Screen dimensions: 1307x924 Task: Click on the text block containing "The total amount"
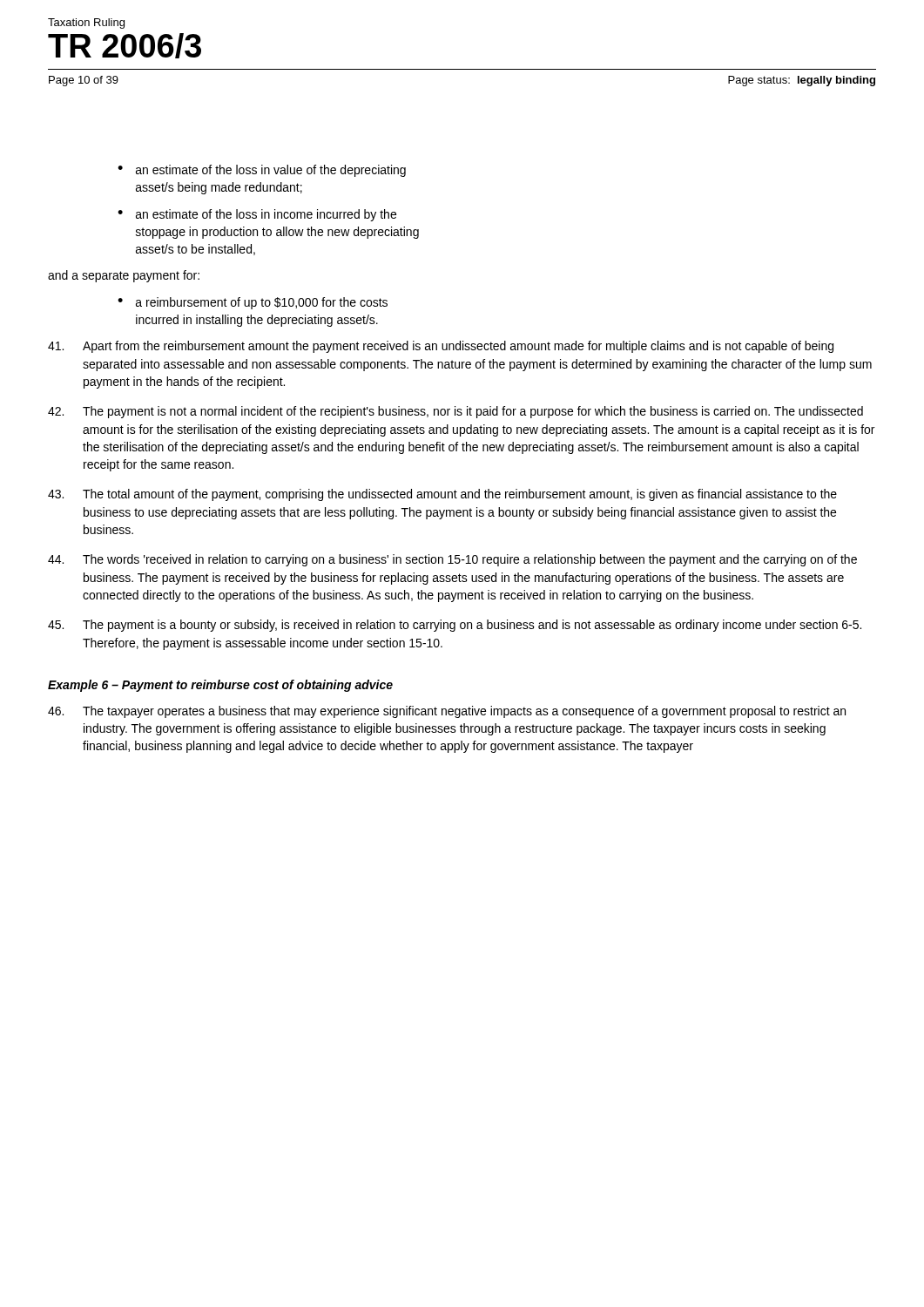pyautogui.click(x=462, y=512)
